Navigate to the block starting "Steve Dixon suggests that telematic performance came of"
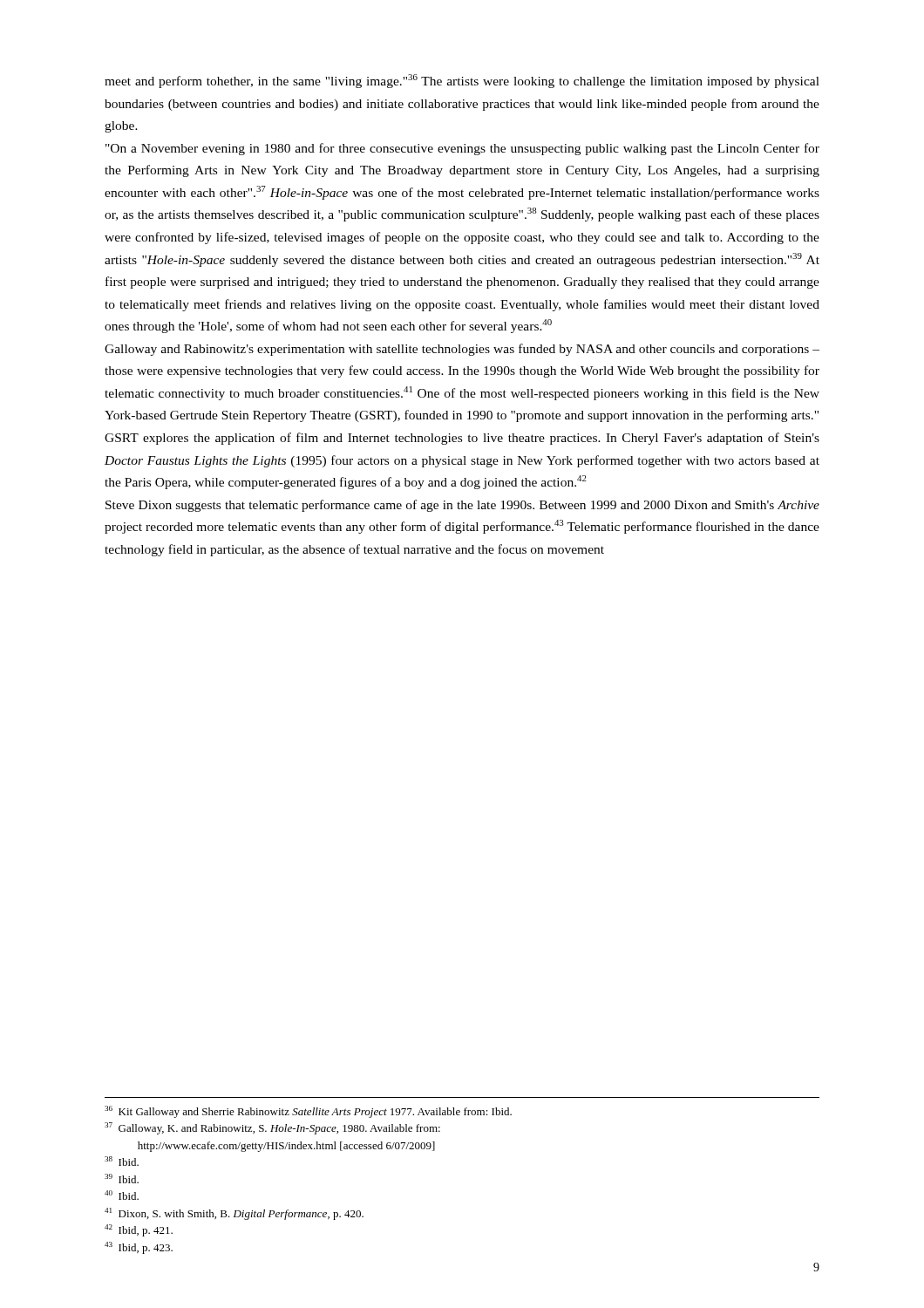Screen dimensions: 1308x924 coord(462,526)
